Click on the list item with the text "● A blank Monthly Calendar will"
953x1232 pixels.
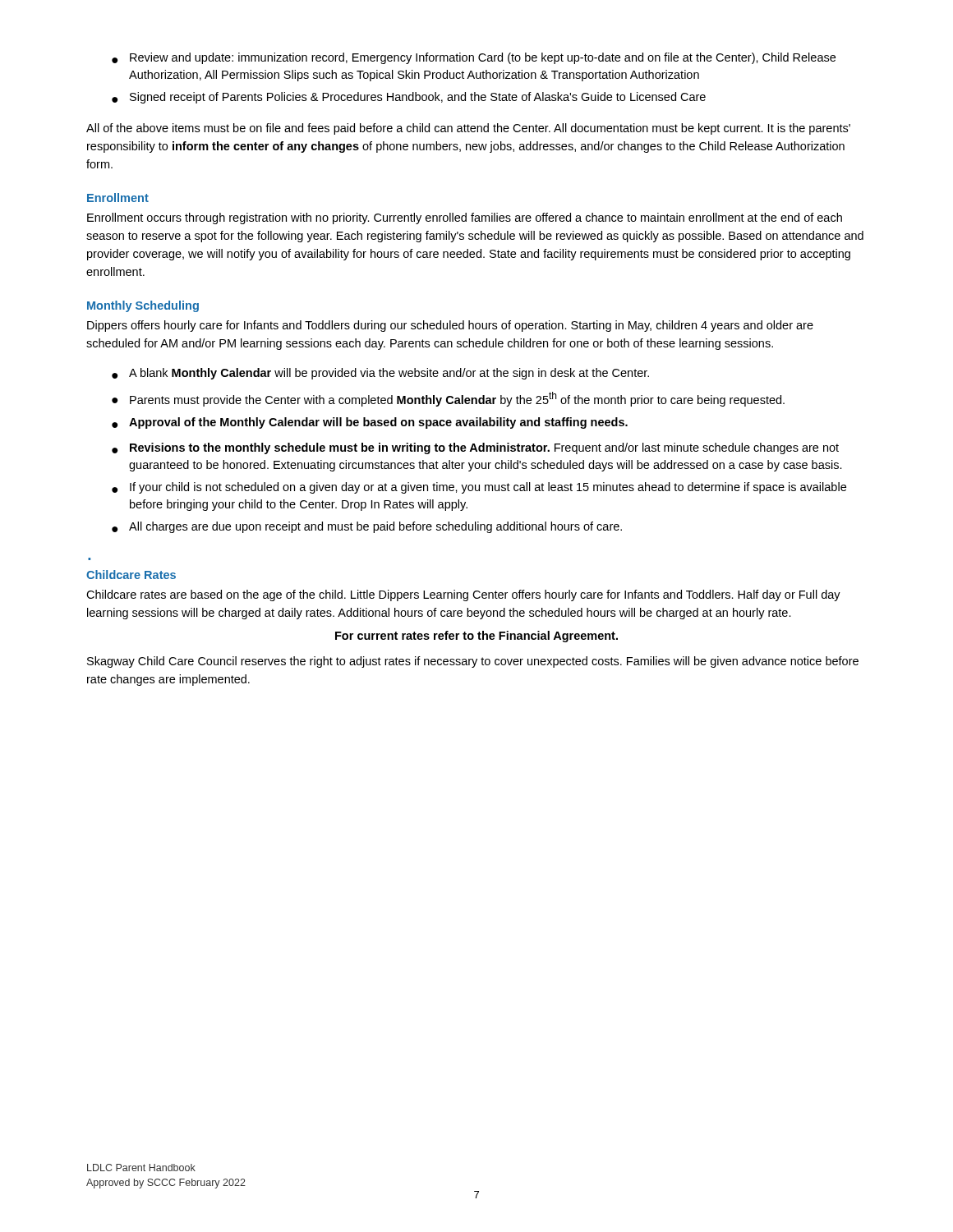pos(489,375)
